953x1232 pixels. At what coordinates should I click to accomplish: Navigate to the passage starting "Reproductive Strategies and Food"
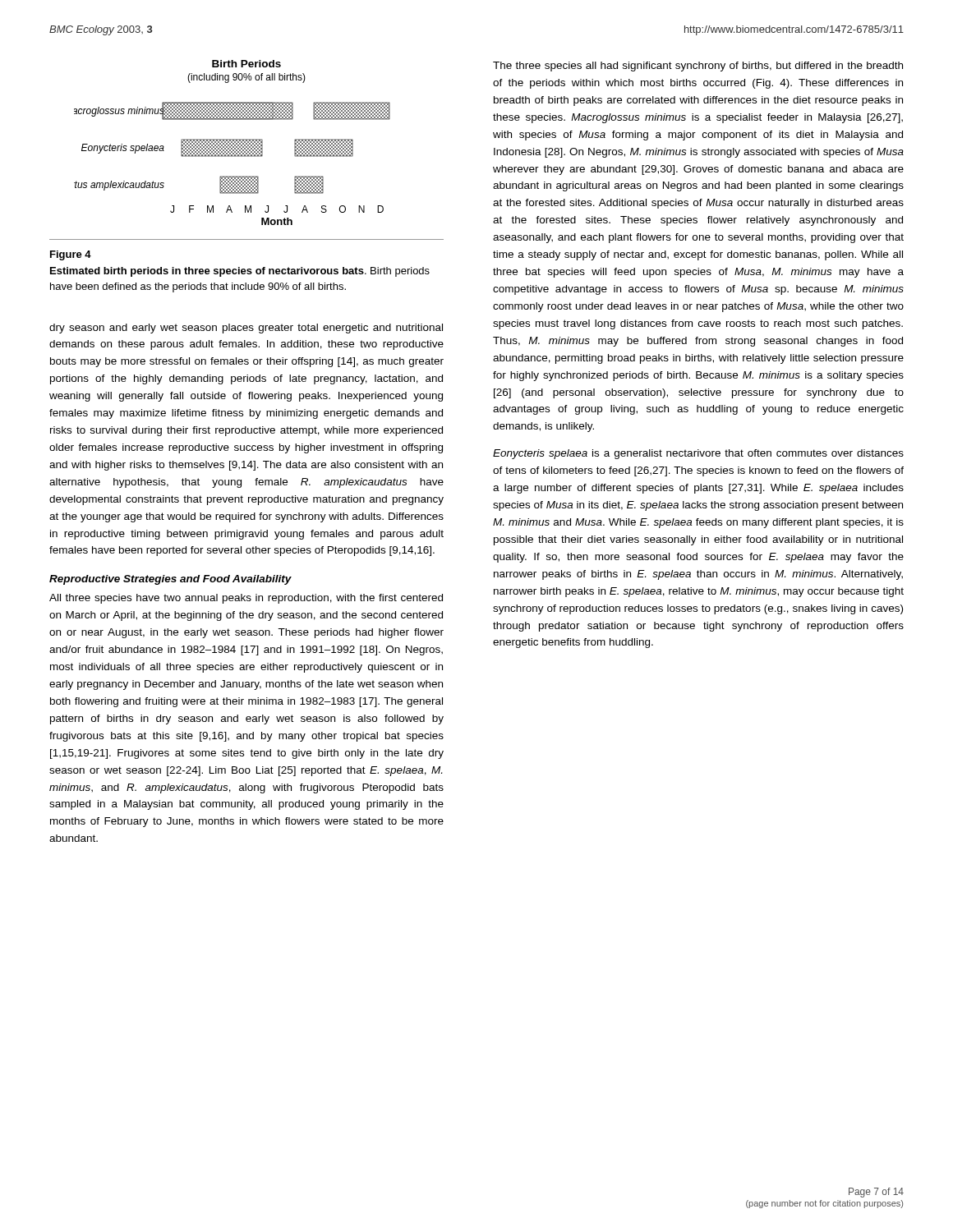170,579
